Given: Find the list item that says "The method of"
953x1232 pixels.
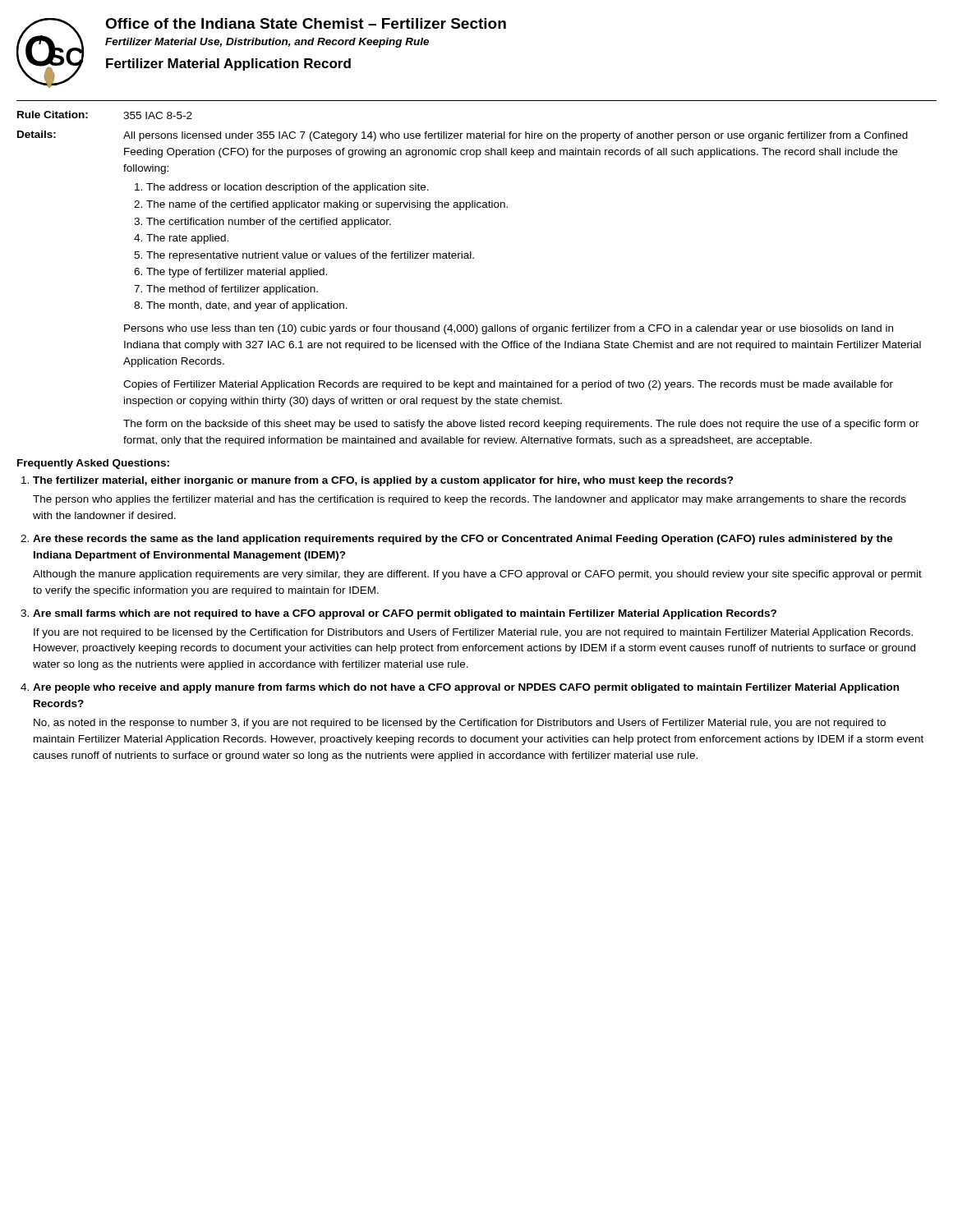Looking at the screenshot, I should (x=233, y=289).
